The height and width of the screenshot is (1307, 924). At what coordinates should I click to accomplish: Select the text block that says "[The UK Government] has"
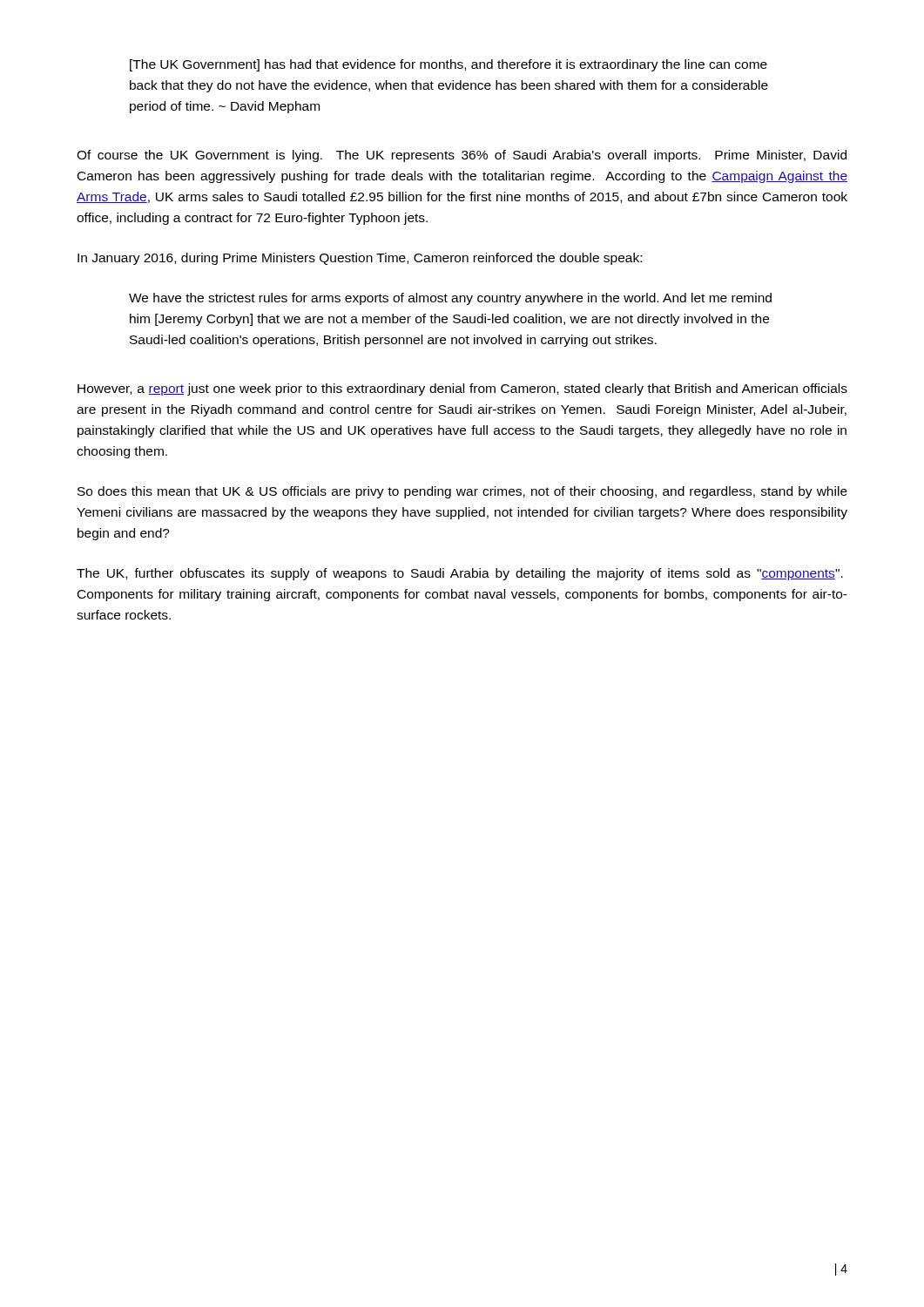click(x=462, y=85)
